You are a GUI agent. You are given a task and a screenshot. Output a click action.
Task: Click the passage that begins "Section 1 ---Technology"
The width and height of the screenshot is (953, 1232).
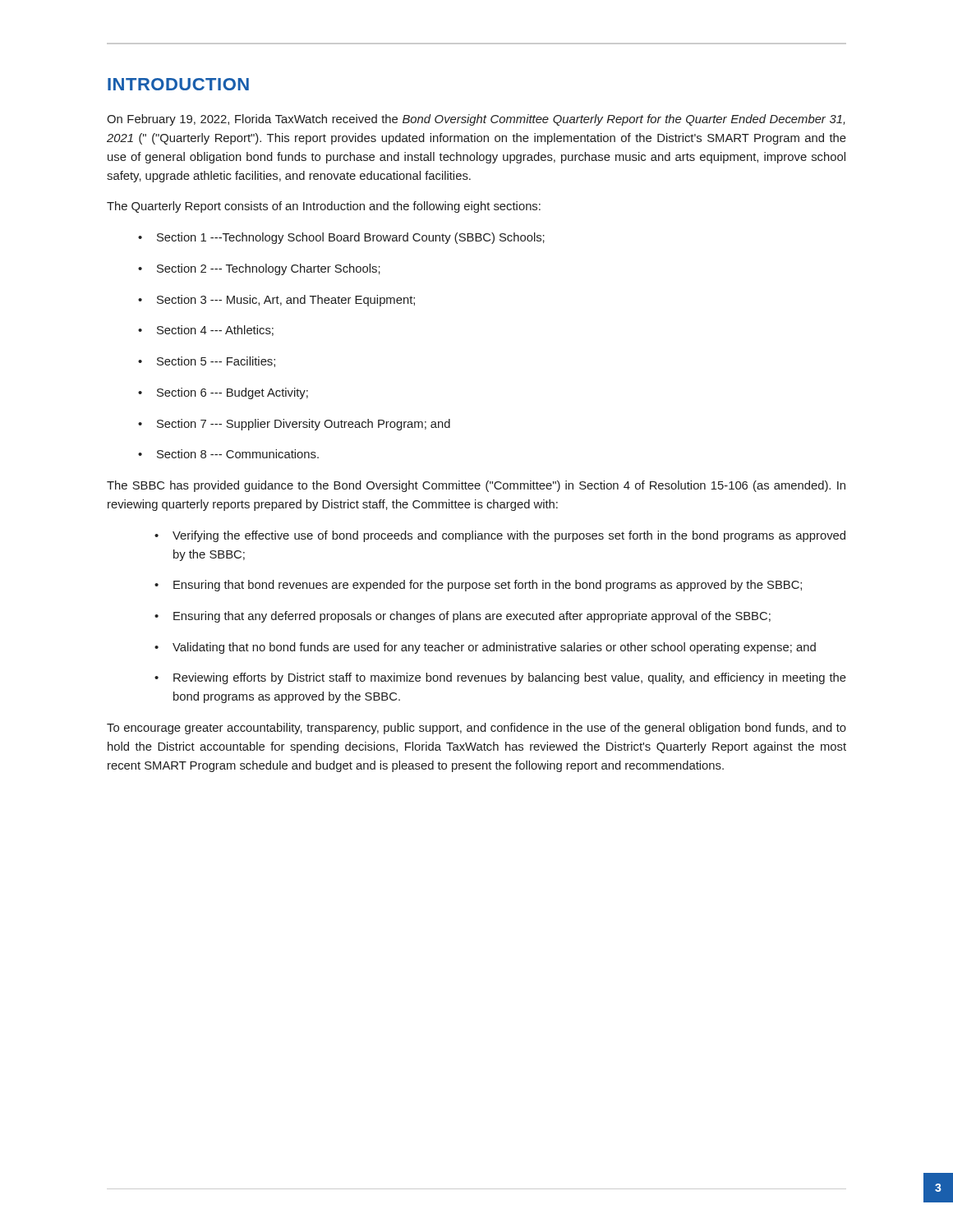[x=476, y=238]
